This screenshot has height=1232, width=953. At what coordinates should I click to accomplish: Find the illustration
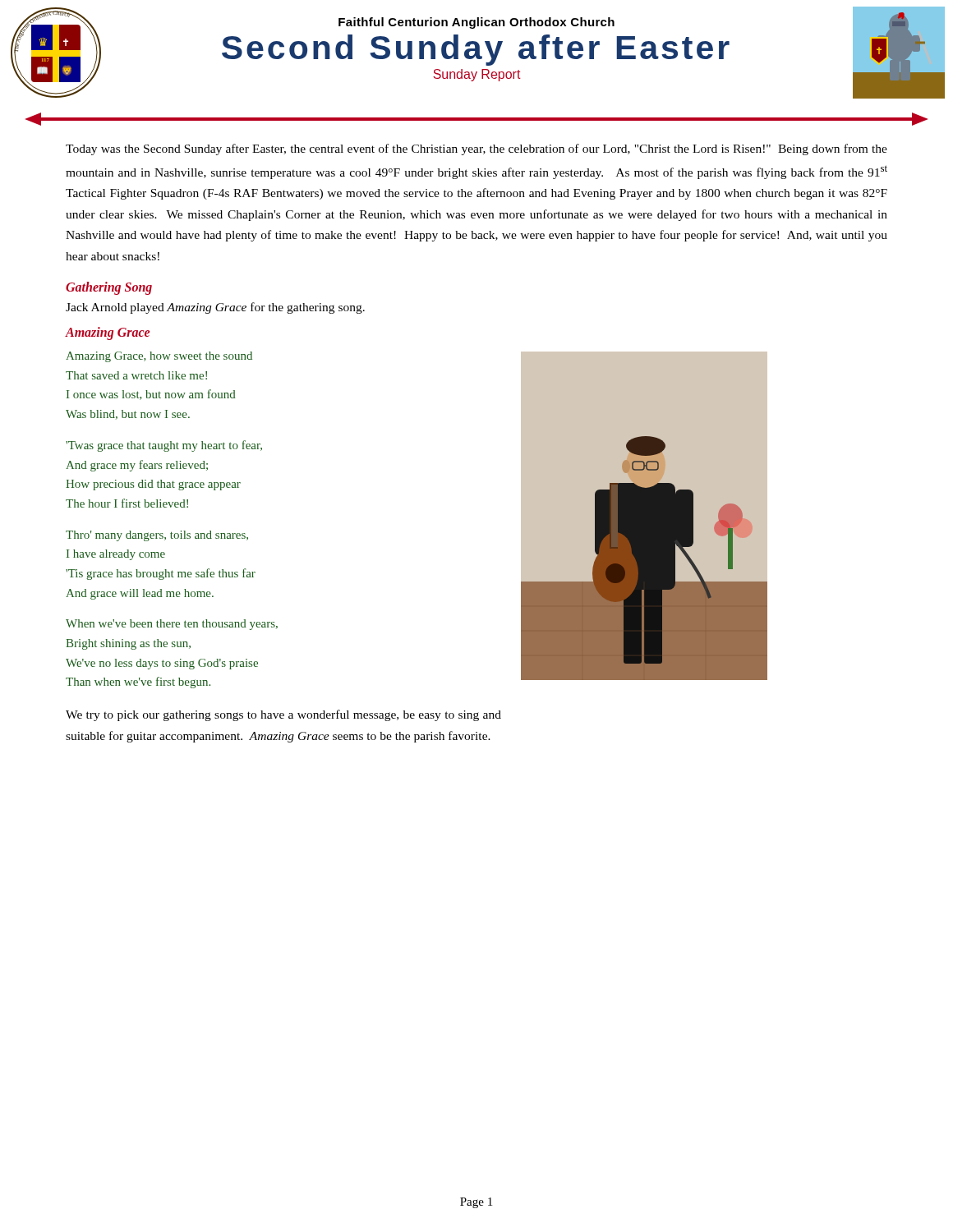pyautogui.click(x=899, y=53)
